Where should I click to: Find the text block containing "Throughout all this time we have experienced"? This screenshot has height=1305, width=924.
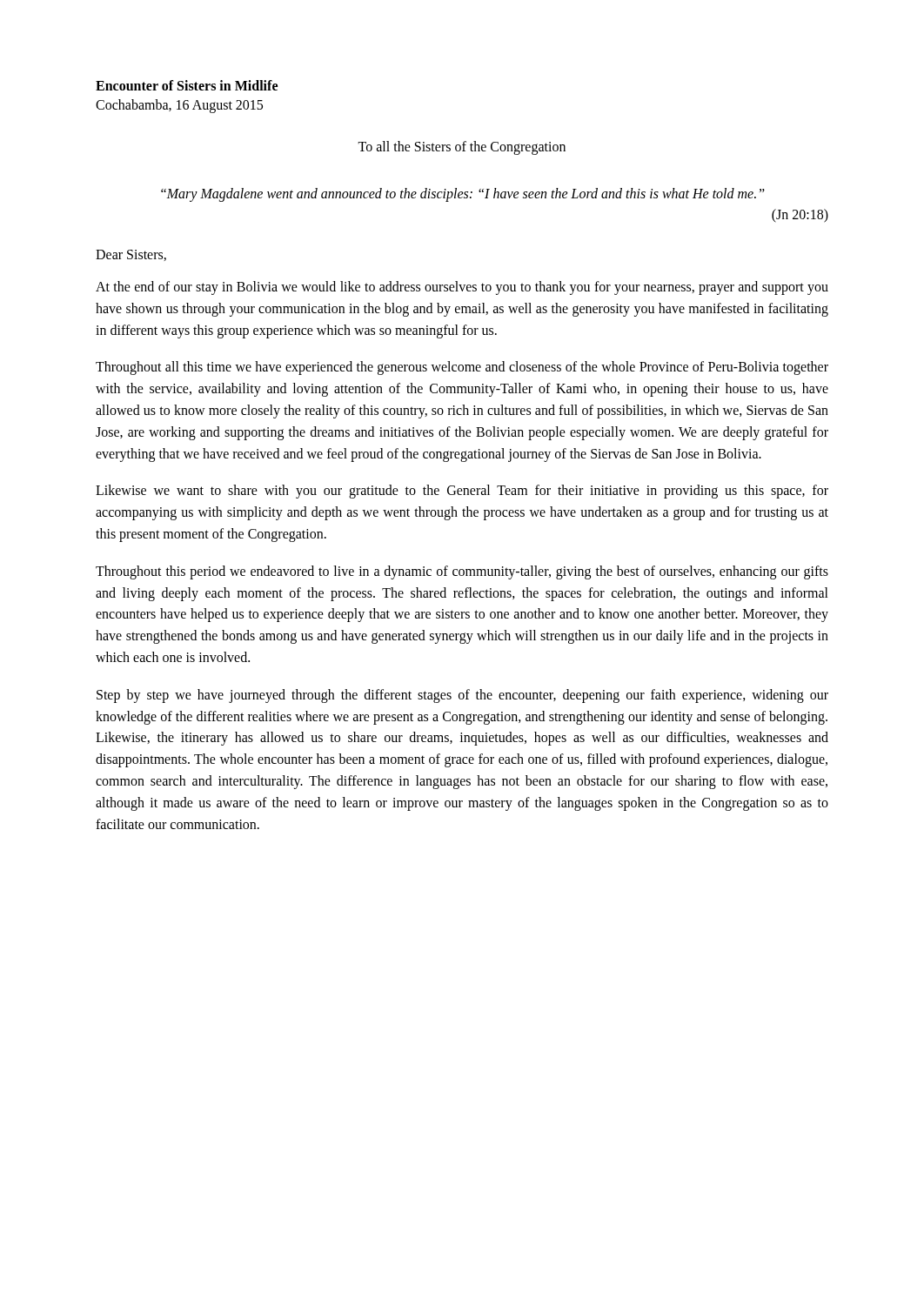[x=462, y=410]
